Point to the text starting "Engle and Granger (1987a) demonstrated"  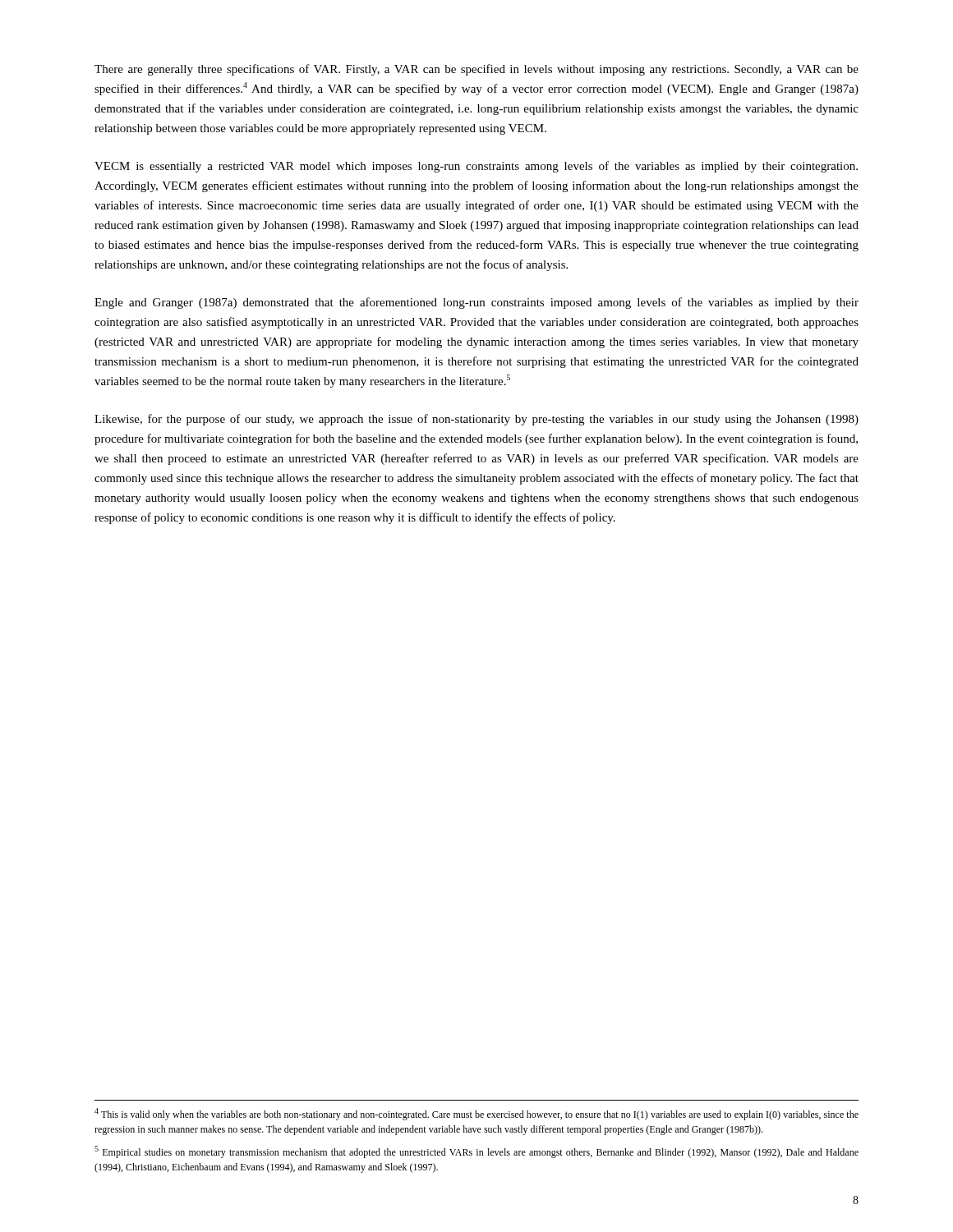click(476, 342)
